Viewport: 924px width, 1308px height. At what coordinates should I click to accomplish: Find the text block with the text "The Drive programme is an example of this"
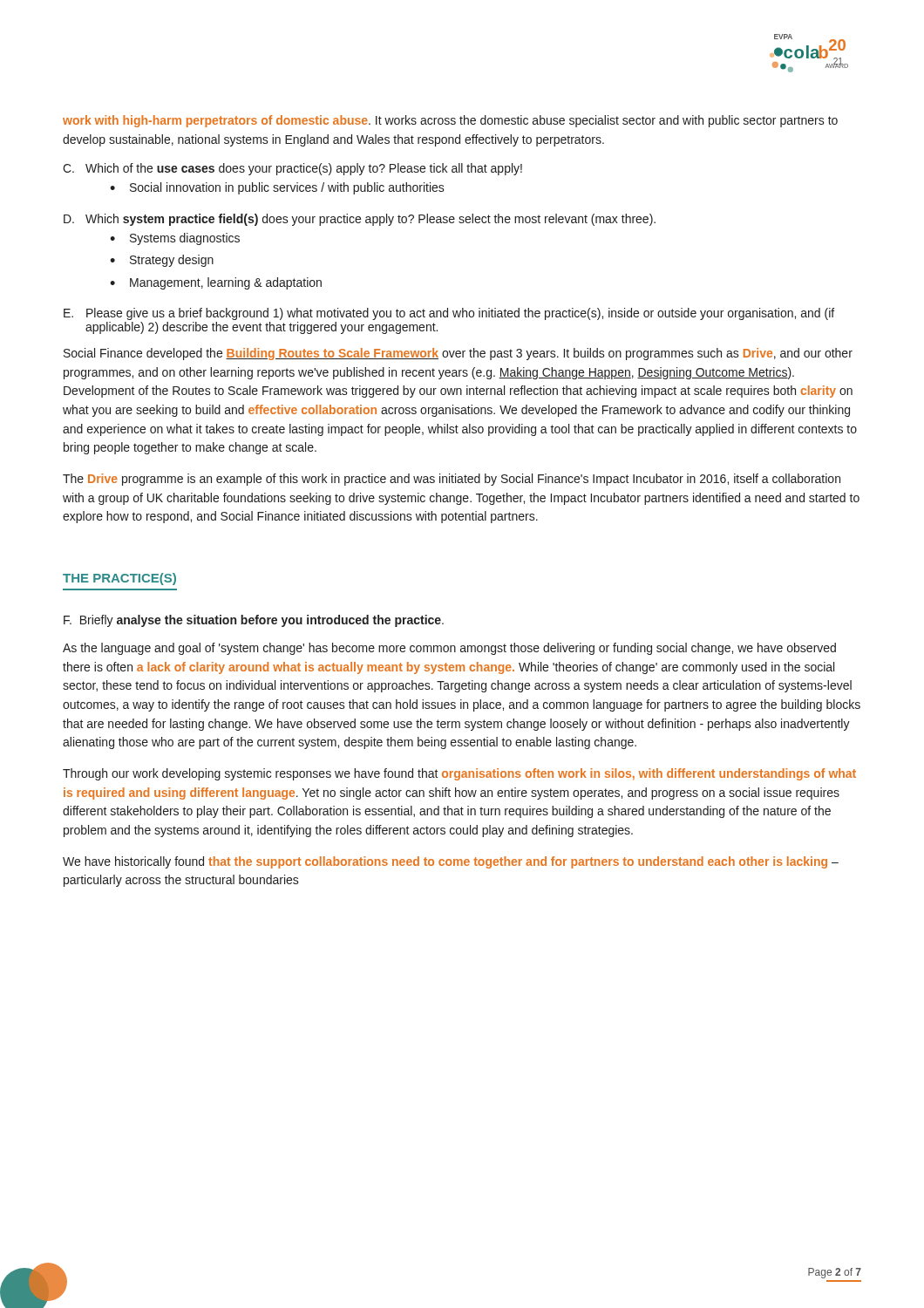tap(461, 498)
